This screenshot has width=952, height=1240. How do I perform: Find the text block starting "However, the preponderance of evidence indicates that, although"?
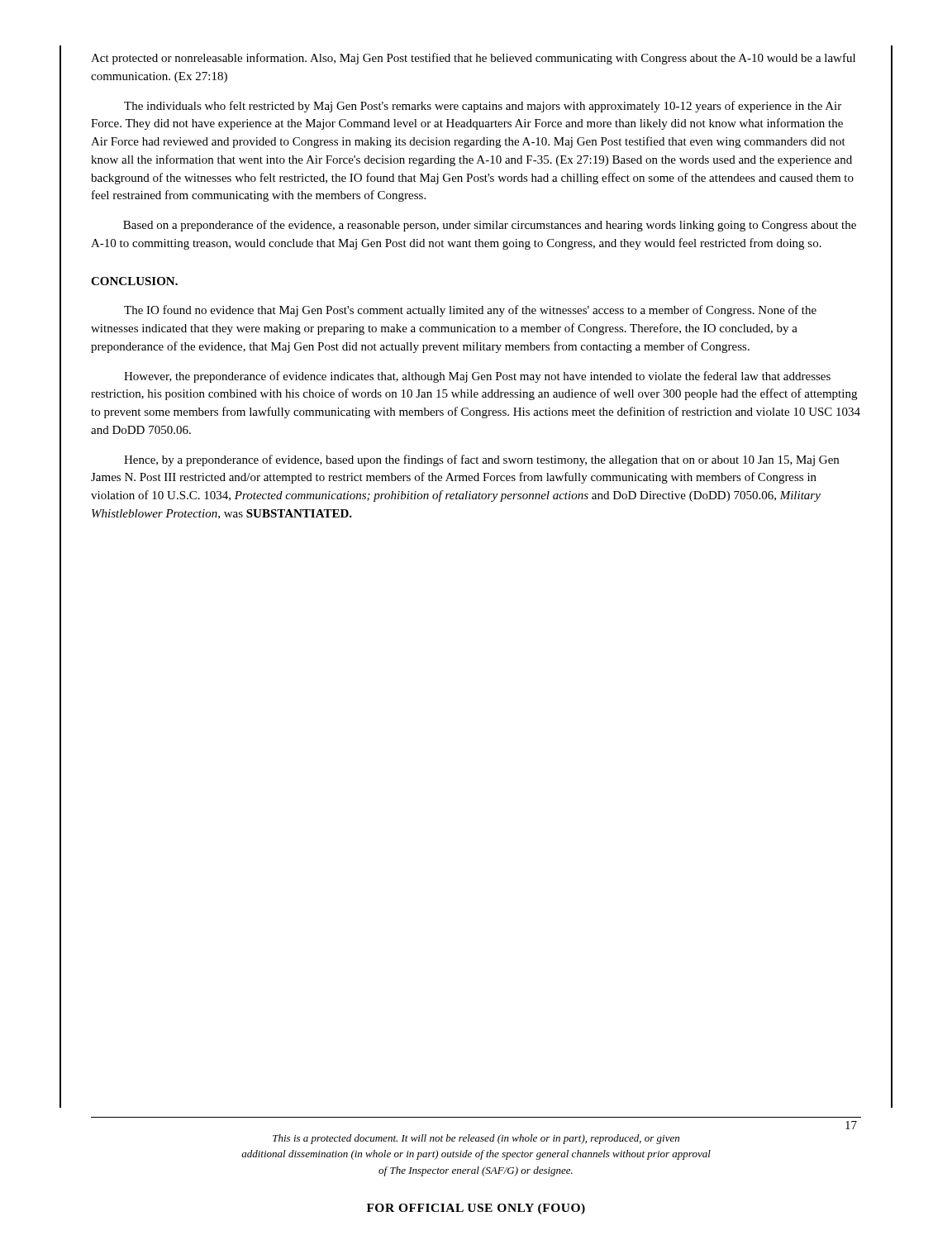coord(476,403)
